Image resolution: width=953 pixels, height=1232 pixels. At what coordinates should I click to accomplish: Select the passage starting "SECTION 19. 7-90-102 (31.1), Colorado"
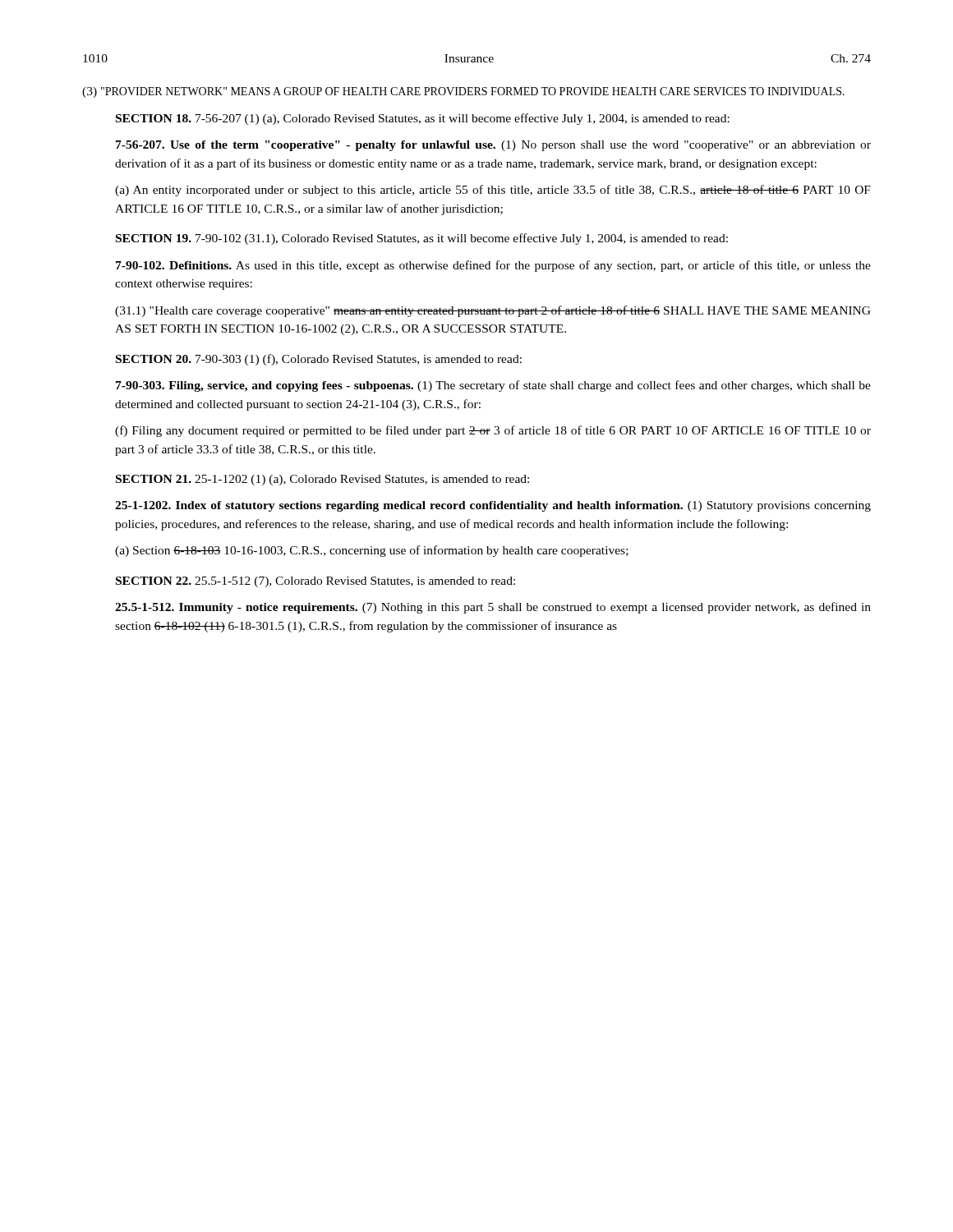coord(422,238)
